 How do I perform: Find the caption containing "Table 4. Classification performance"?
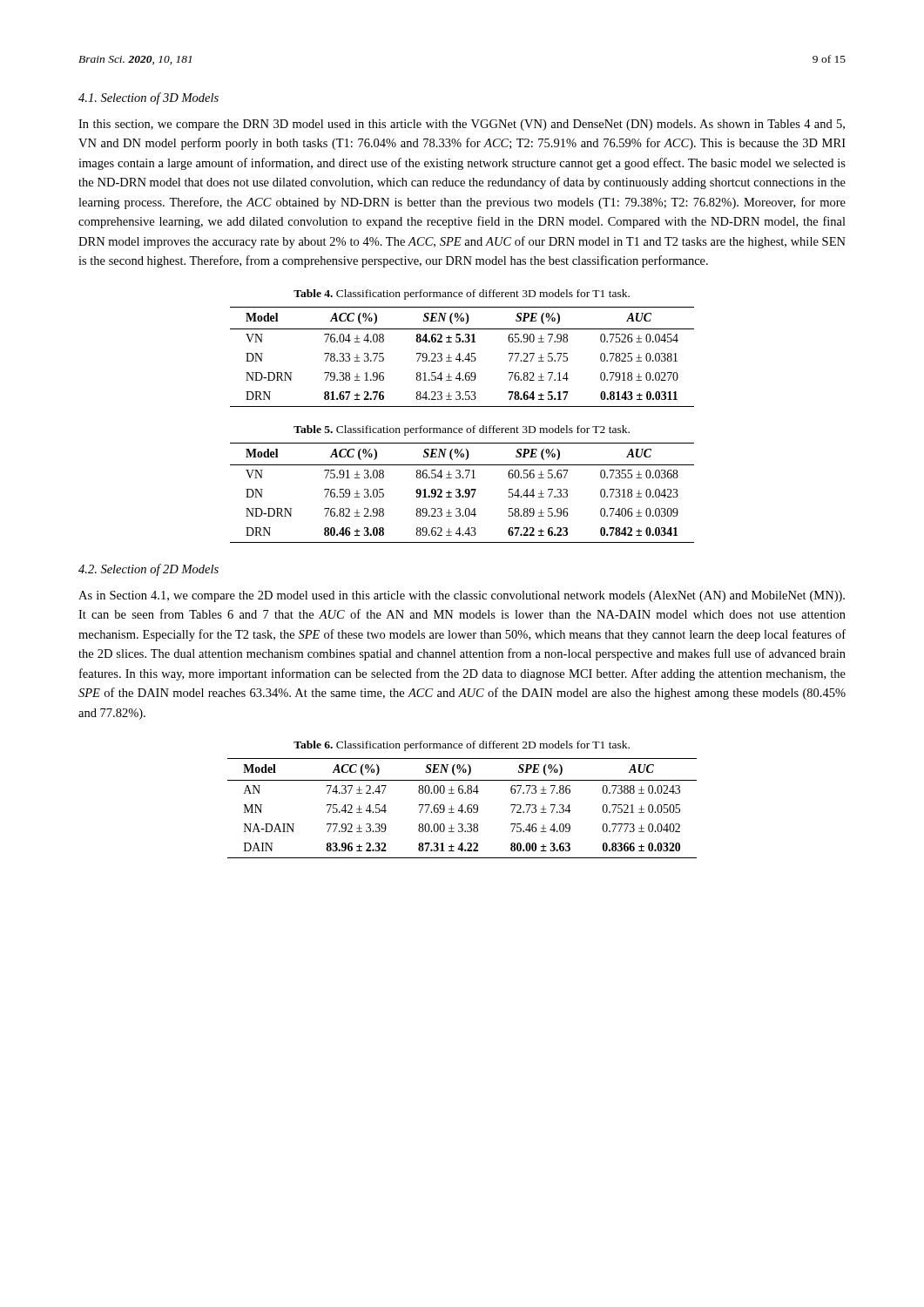tap(462, 293)
